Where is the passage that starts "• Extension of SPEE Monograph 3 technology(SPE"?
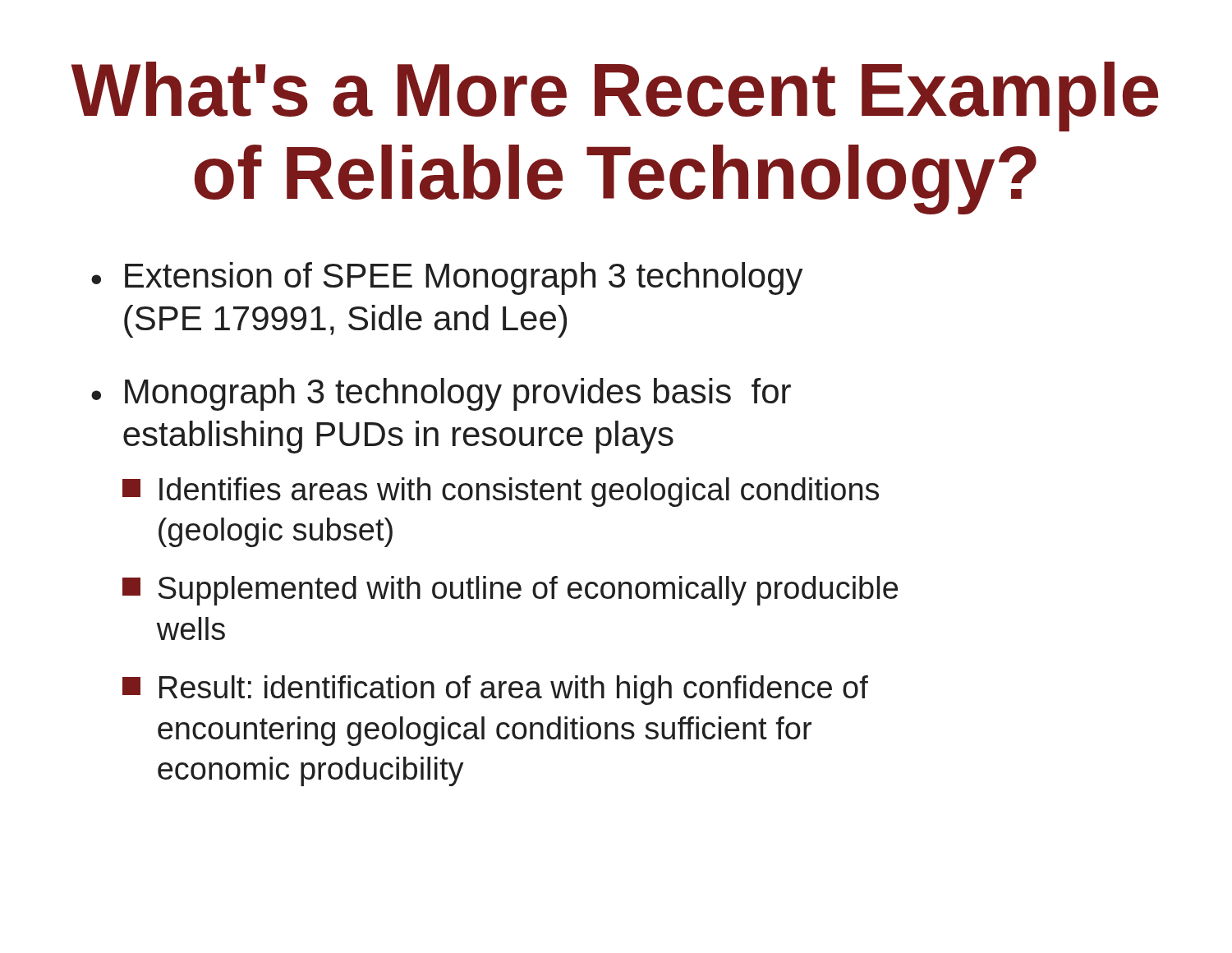The height and width of the screenshot is (953, 1232). click(x=628, y=297)
